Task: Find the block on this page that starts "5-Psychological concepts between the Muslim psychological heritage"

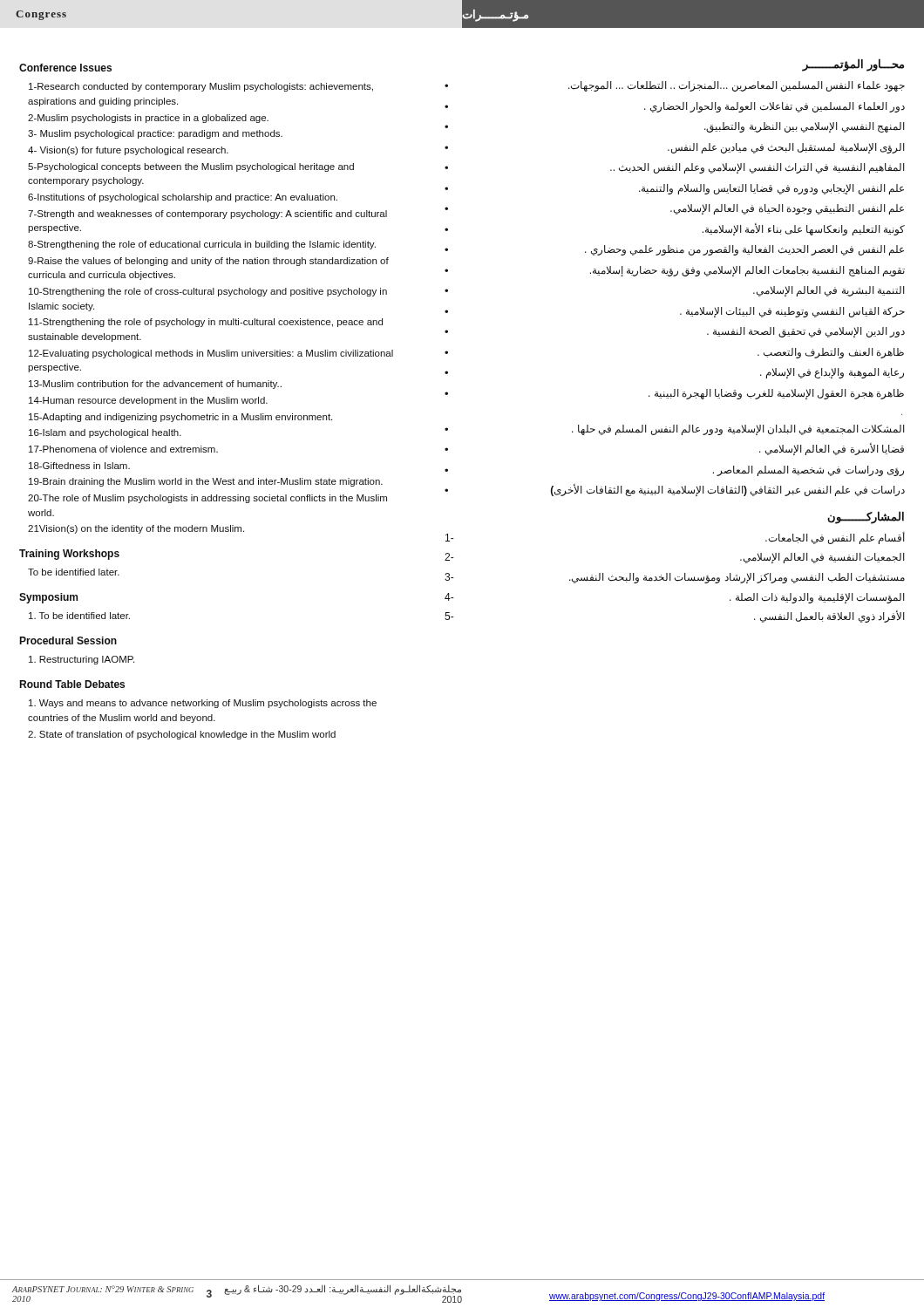Action: 191,174
